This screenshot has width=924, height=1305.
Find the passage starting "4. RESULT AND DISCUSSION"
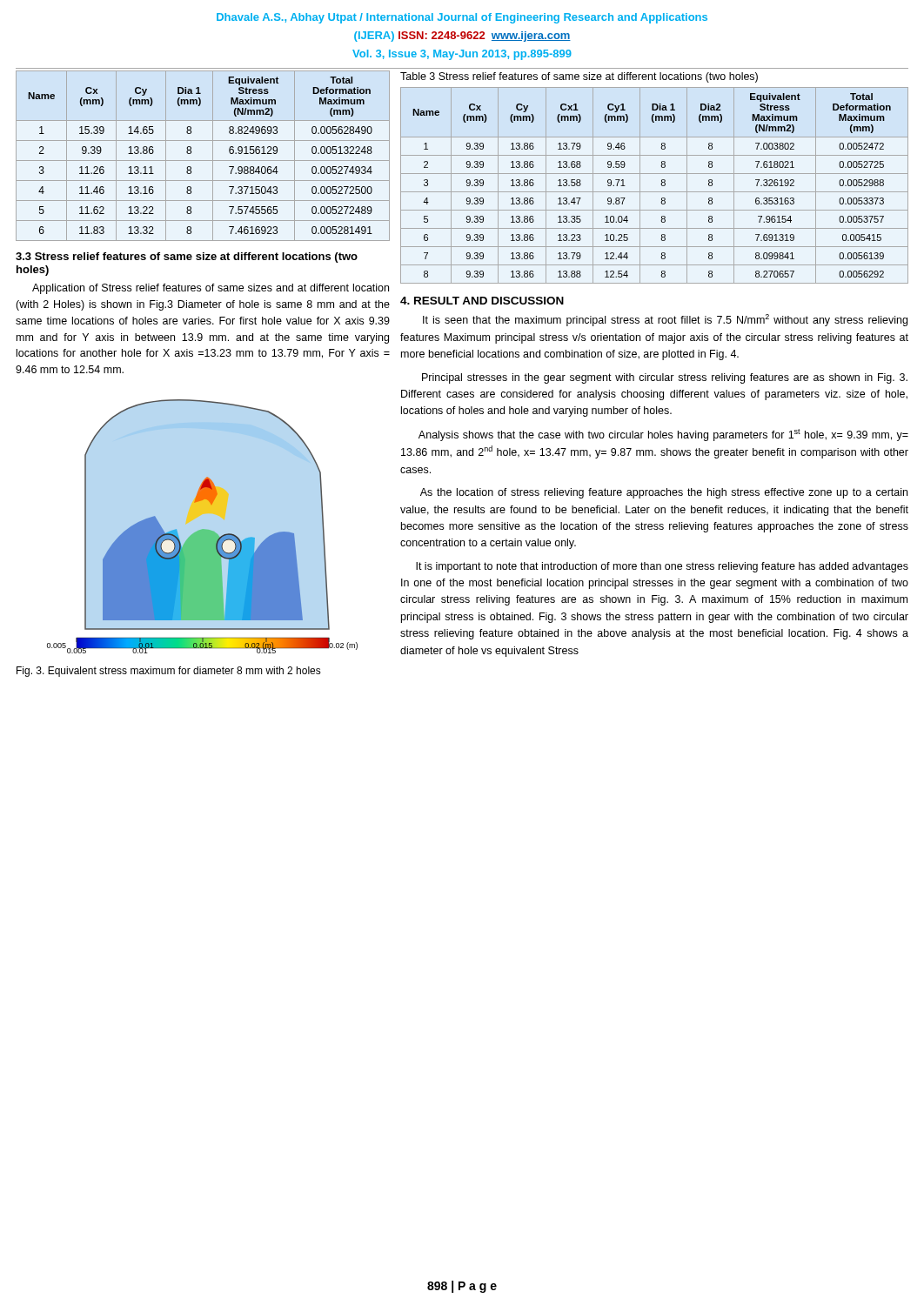[x=482, y=301]
